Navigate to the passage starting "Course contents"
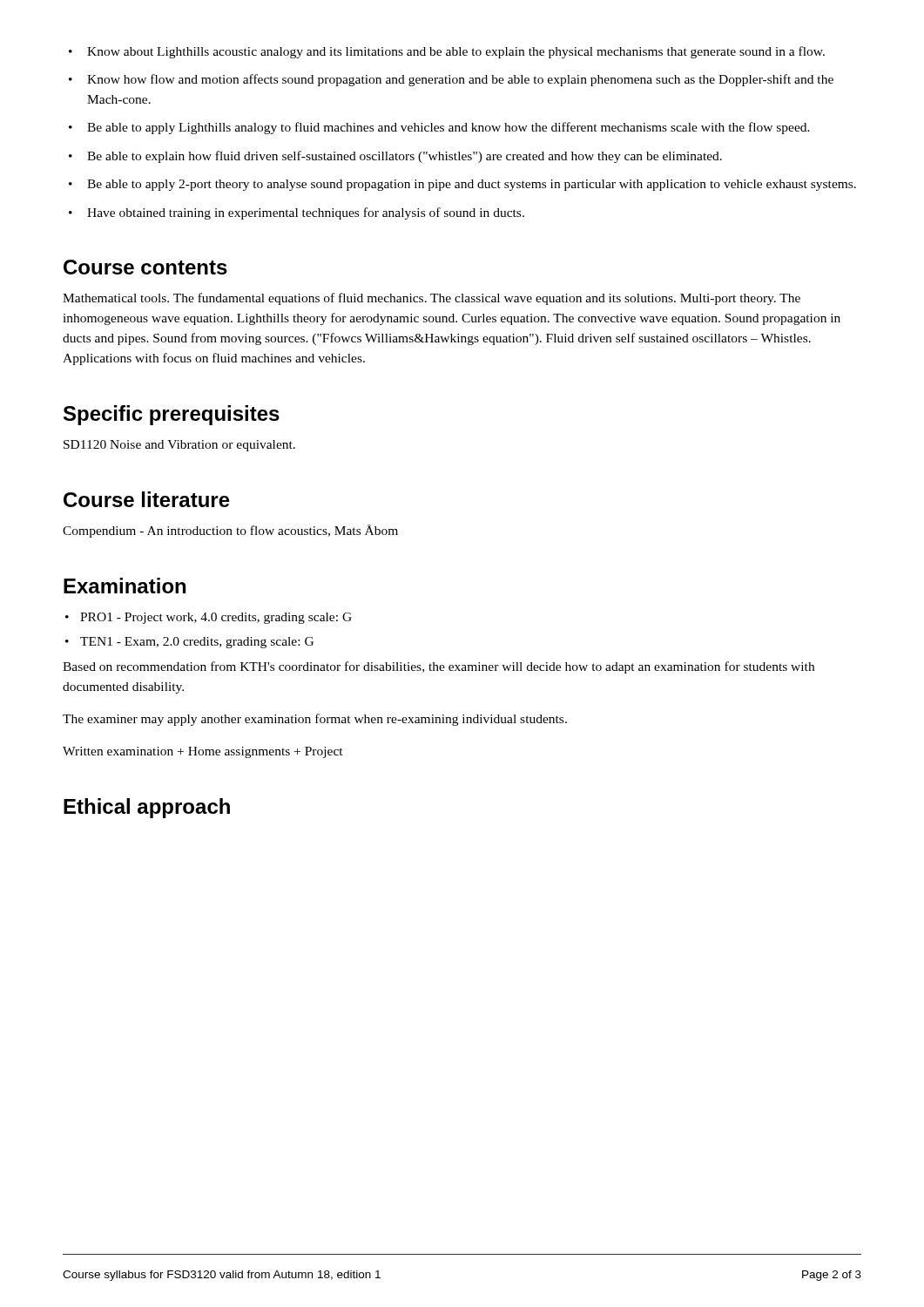This screenshot has width=924, height=1307. [145, 267]
